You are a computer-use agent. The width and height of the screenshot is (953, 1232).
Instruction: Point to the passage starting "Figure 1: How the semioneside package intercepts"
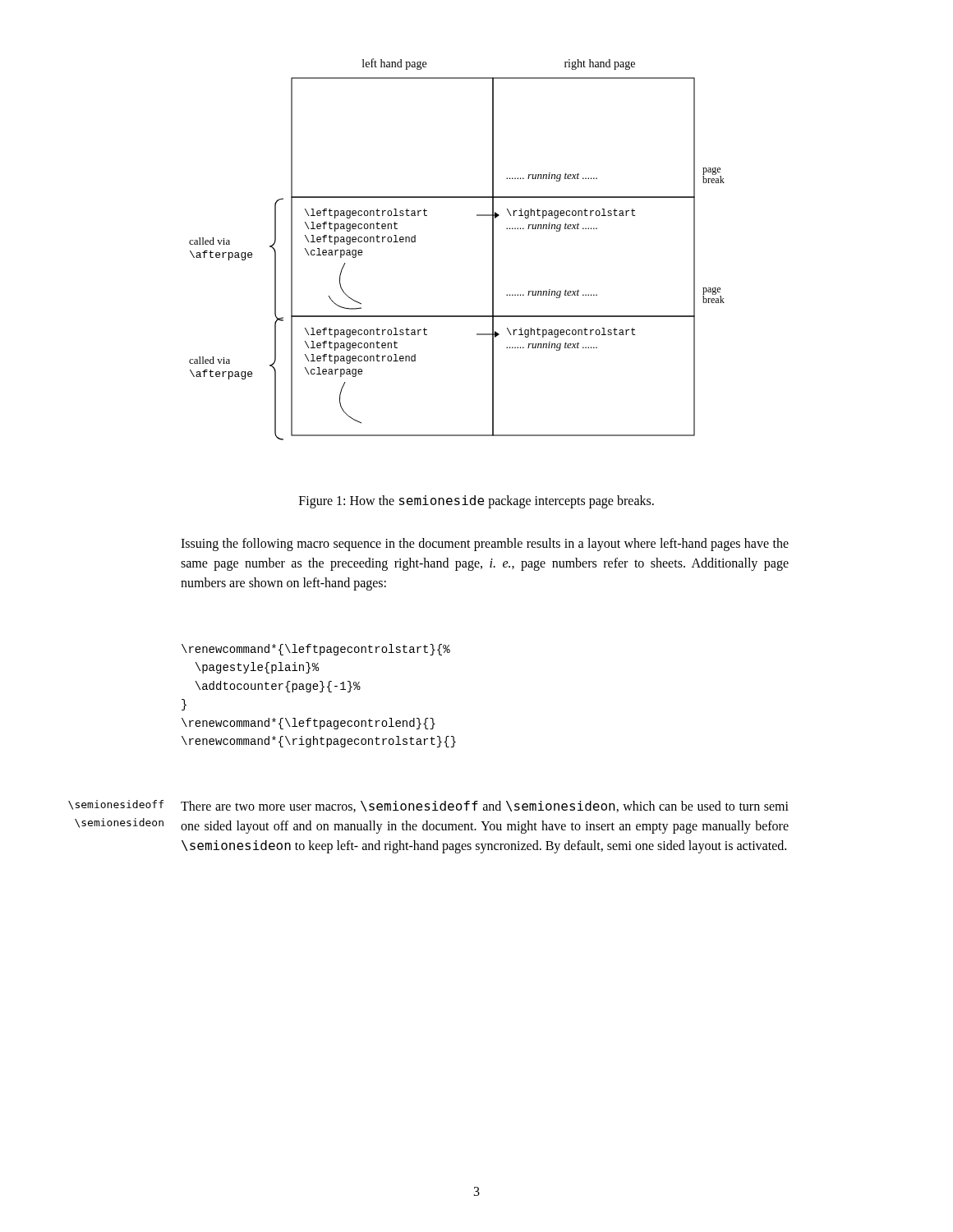(476, 501)
